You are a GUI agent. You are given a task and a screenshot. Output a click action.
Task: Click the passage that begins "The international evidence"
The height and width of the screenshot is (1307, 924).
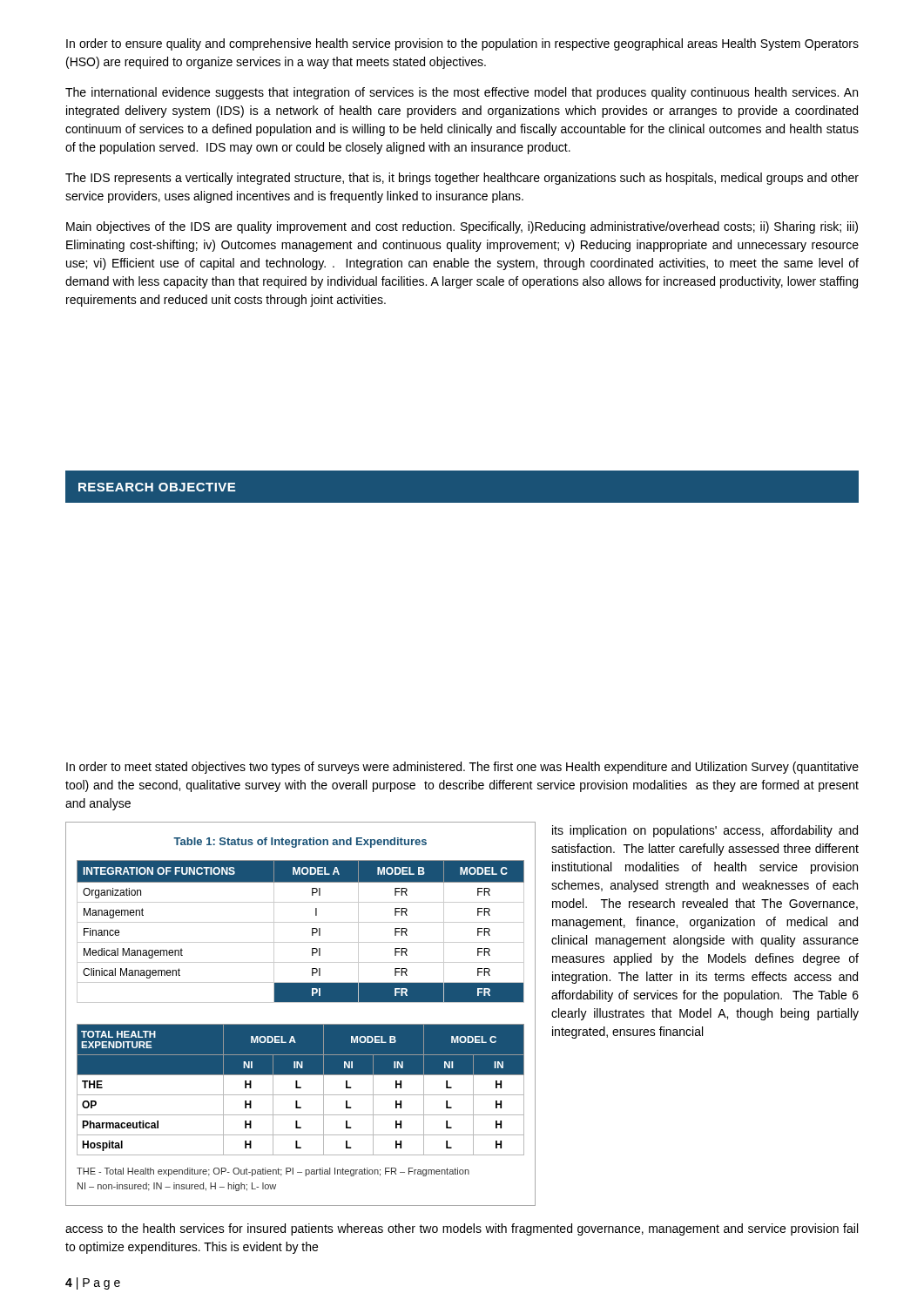point(462,120)
